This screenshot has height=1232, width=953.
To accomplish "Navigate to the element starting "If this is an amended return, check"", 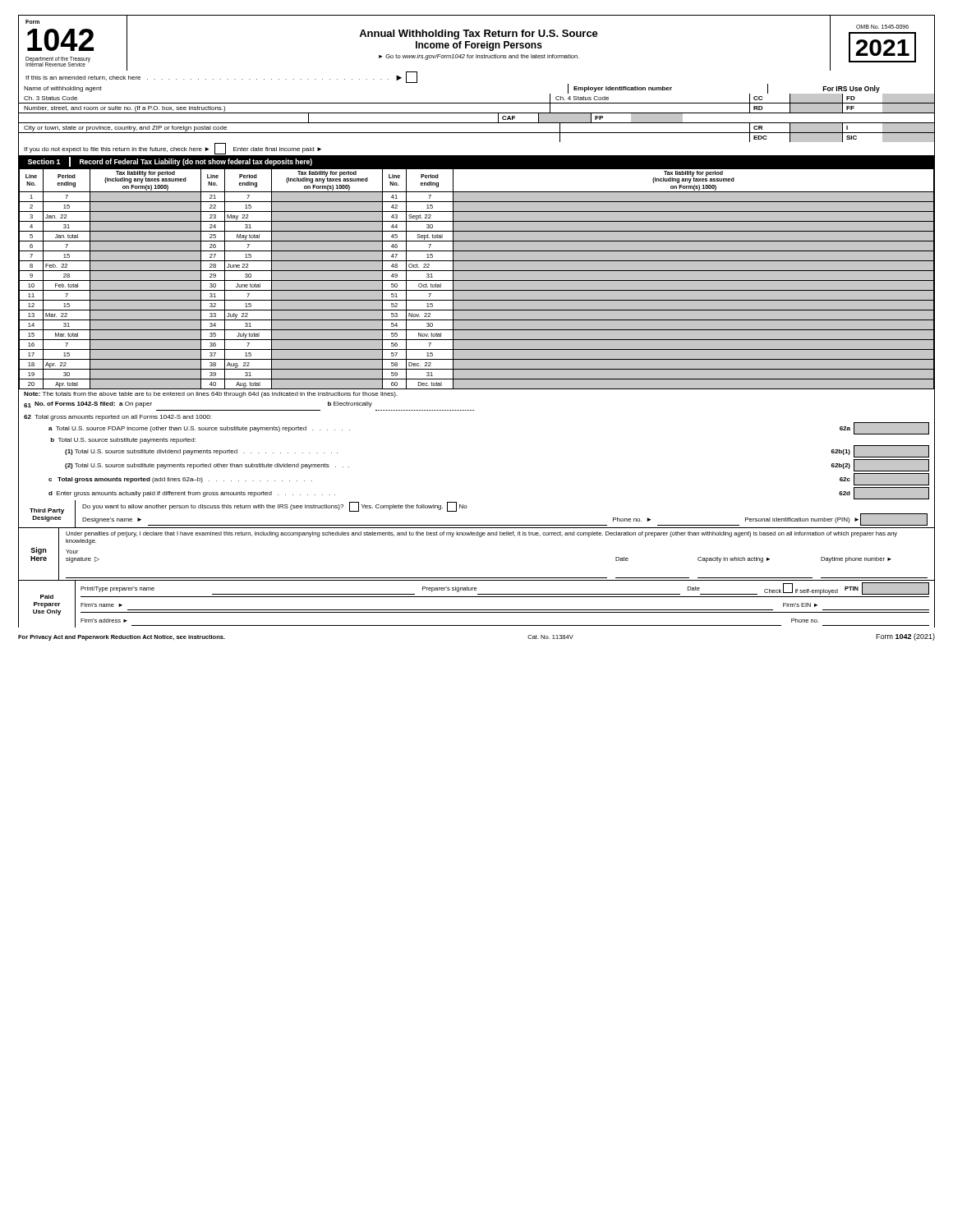I will (221, 77).
